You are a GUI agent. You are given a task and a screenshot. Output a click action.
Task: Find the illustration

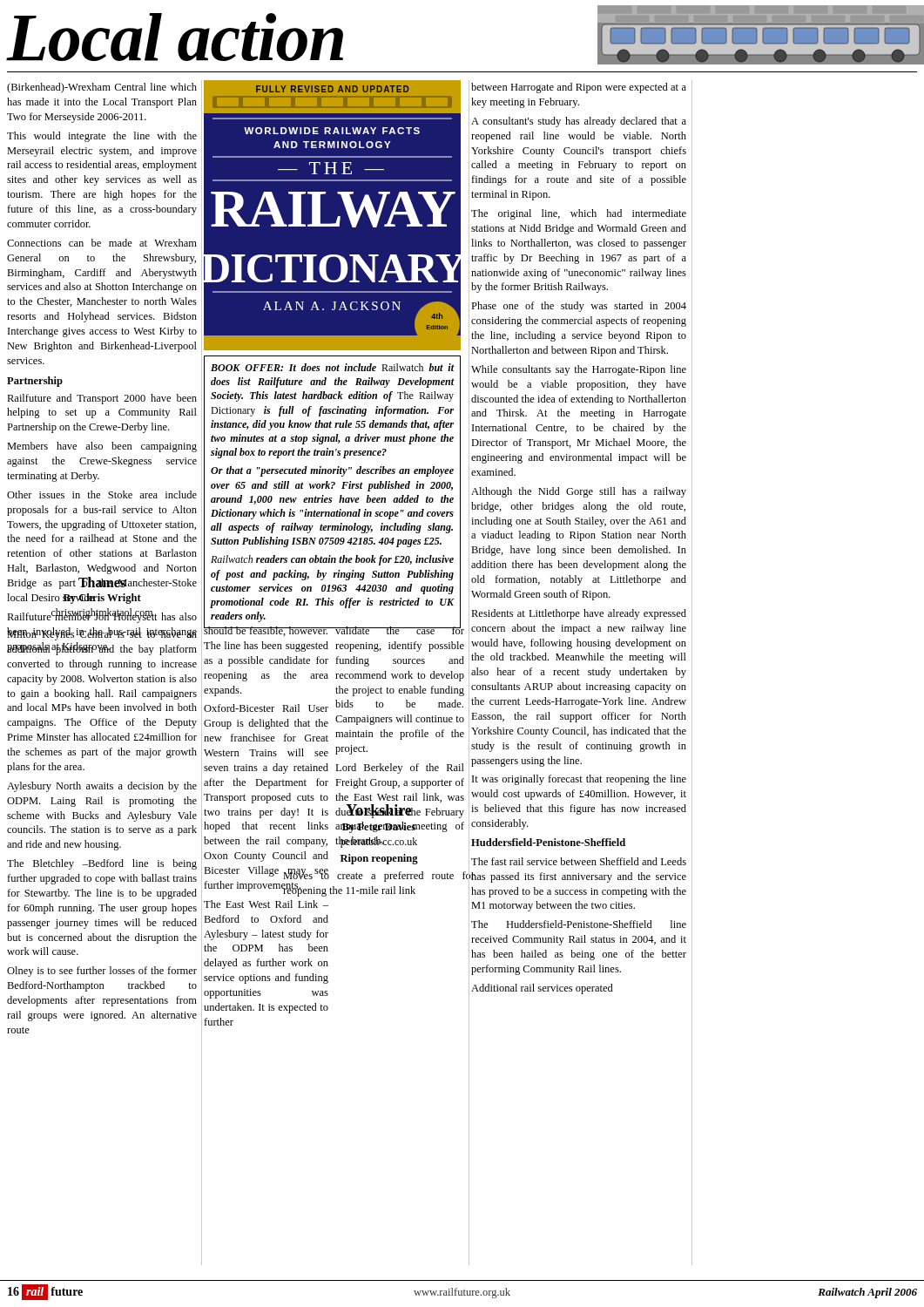(x=761, y=35)
